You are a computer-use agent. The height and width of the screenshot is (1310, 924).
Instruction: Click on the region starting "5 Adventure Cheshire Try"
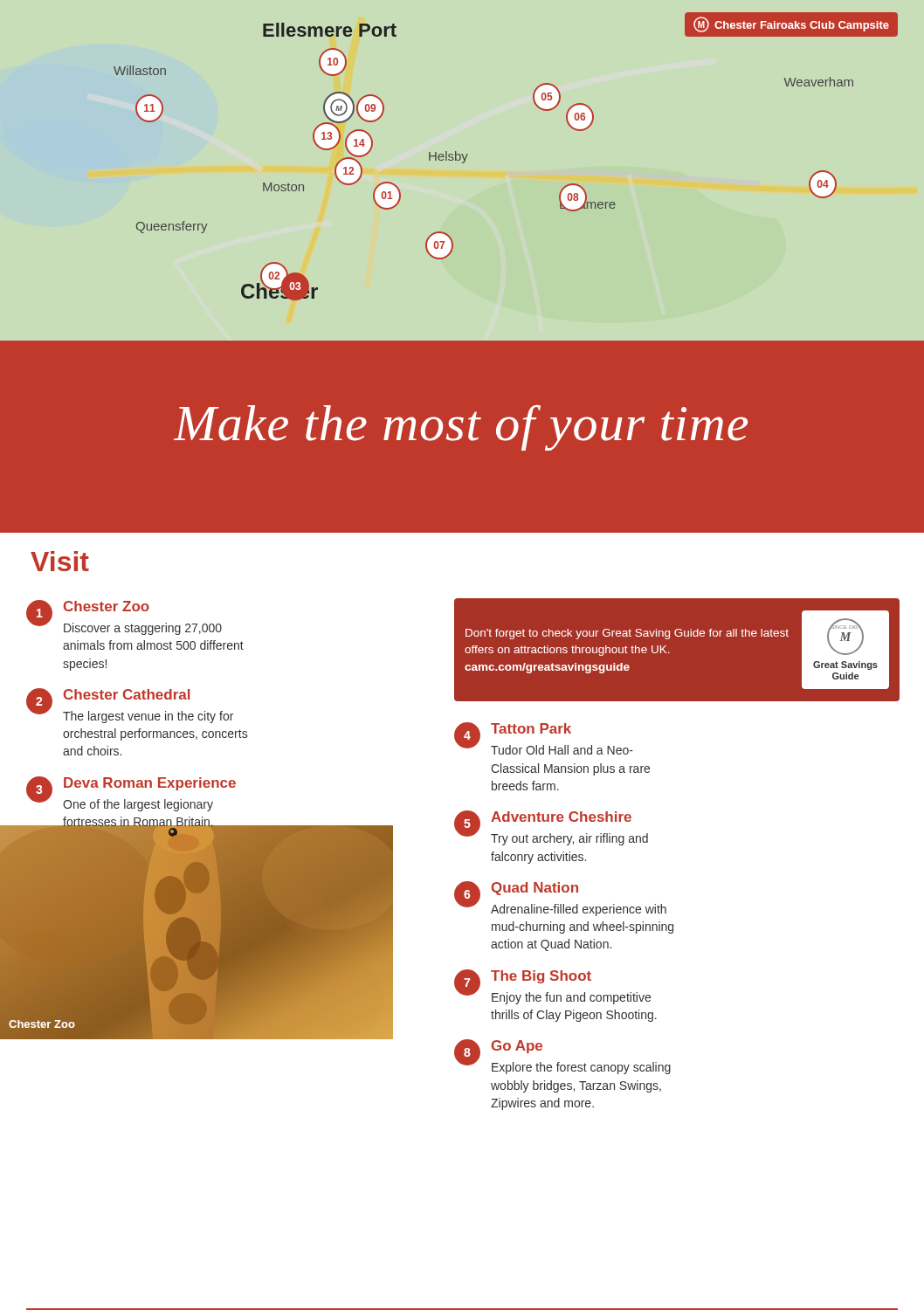point(551,837)
